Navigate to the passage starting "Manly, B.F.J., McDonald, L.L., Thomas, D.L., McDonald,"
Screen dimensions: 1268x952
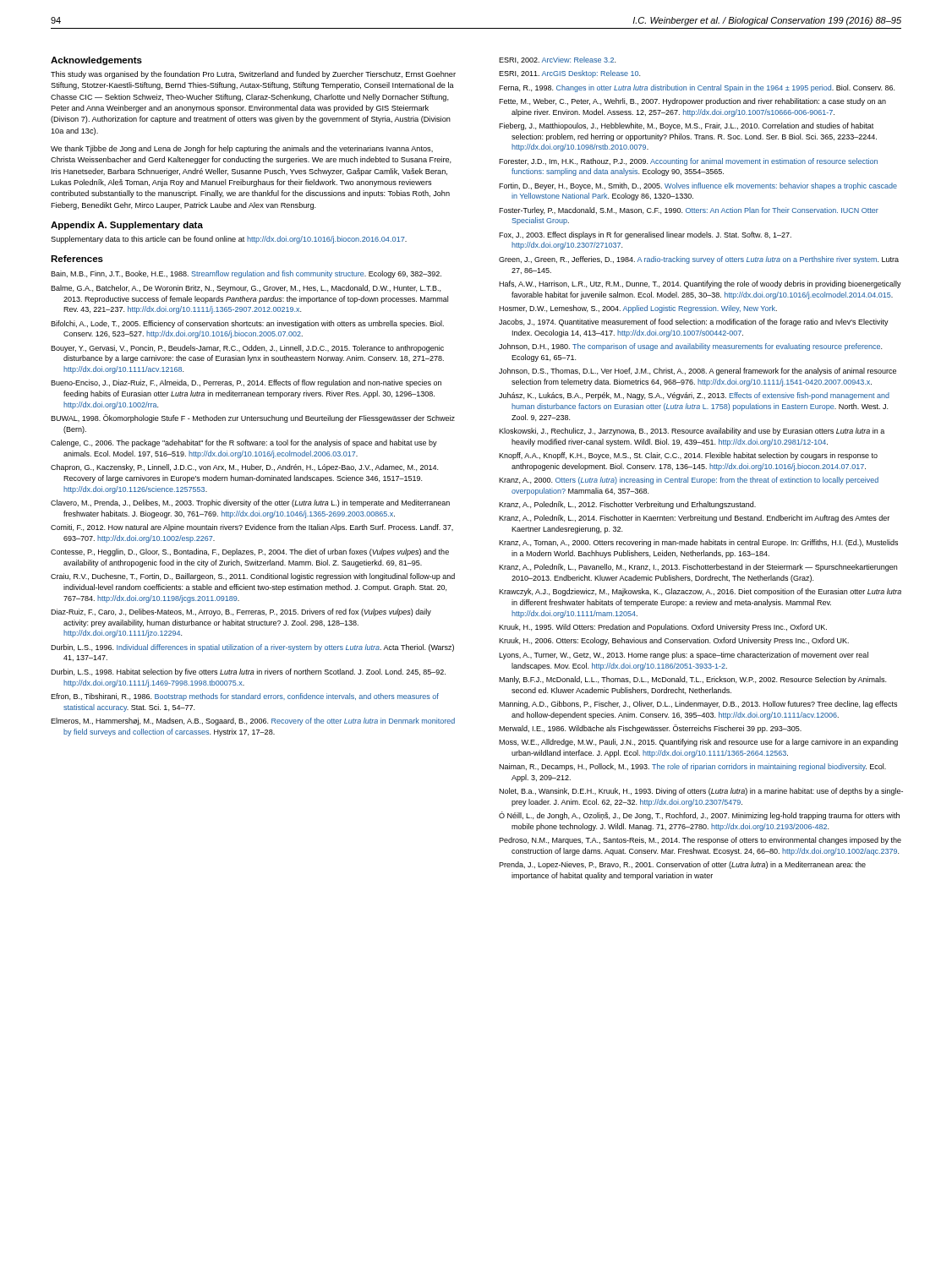click(693, 685)
